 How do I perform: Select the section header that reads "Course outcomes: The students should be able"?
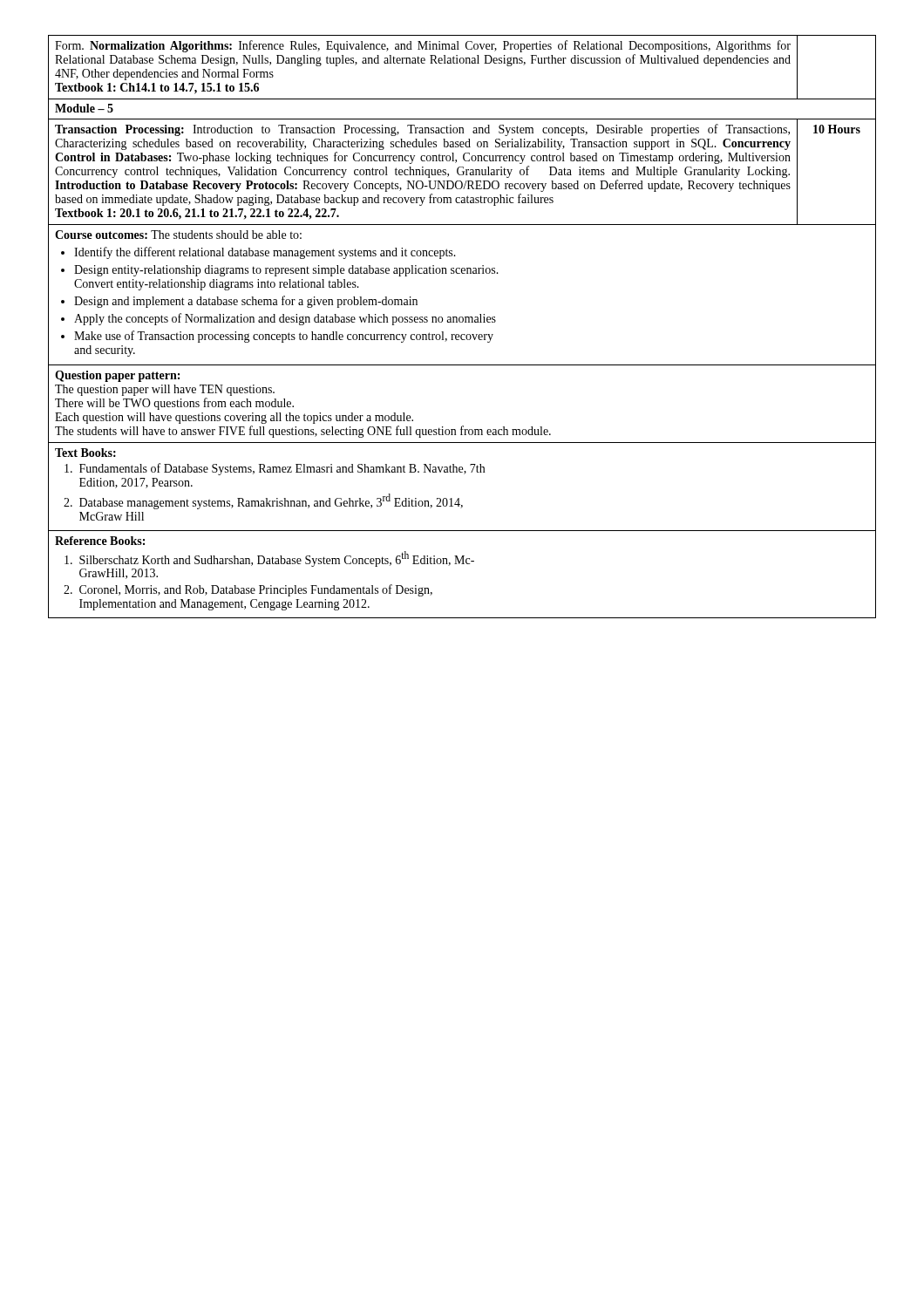coord(179,235)
